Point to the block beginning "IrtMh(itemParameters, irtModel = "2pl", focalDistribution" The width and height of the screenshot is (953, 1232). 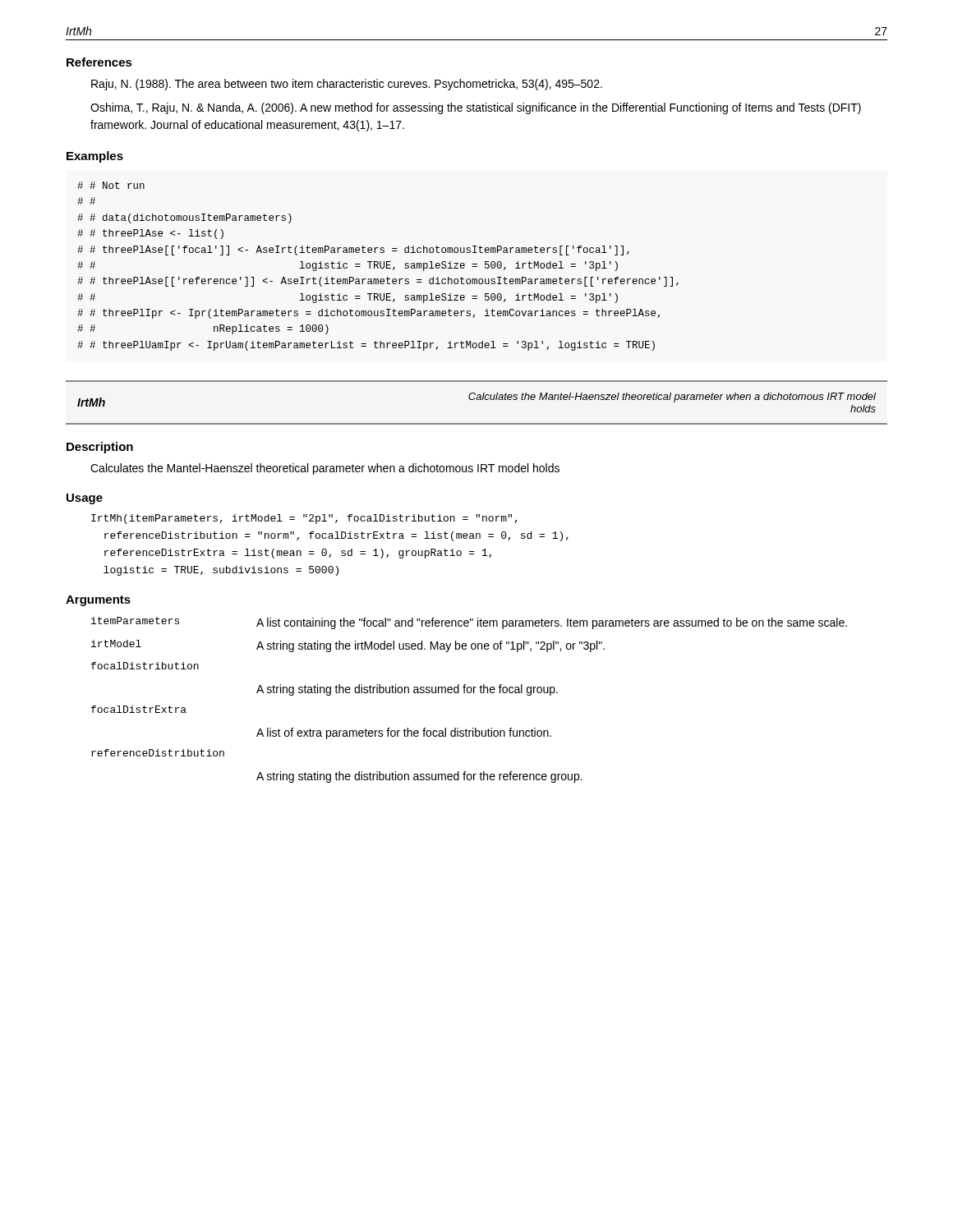pyautogui.click(x=489, y=545)
